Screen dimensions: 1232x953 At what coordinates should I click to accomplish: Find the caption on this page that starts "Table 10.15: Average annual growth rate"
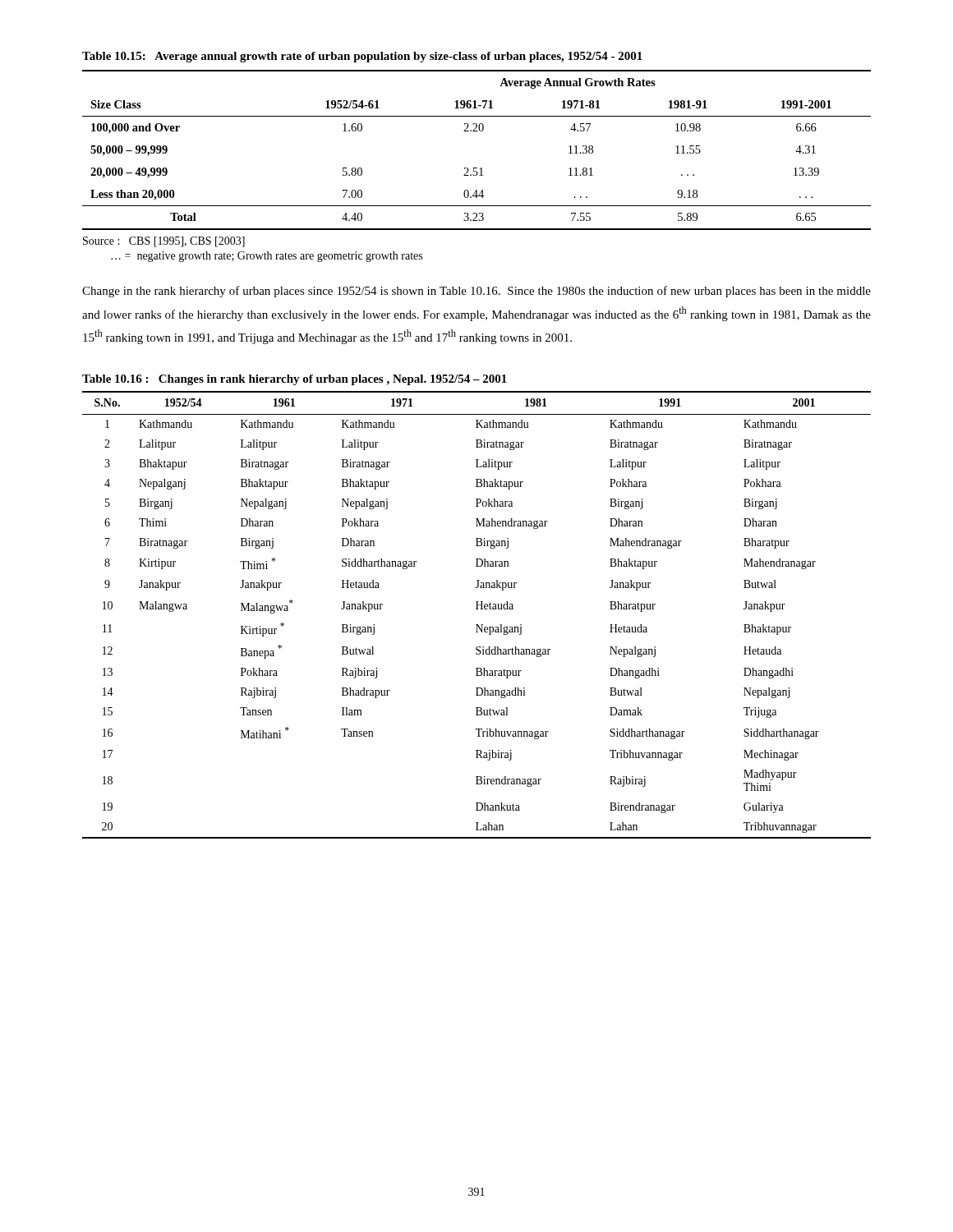pyautogui.click(x=362, y=56)
